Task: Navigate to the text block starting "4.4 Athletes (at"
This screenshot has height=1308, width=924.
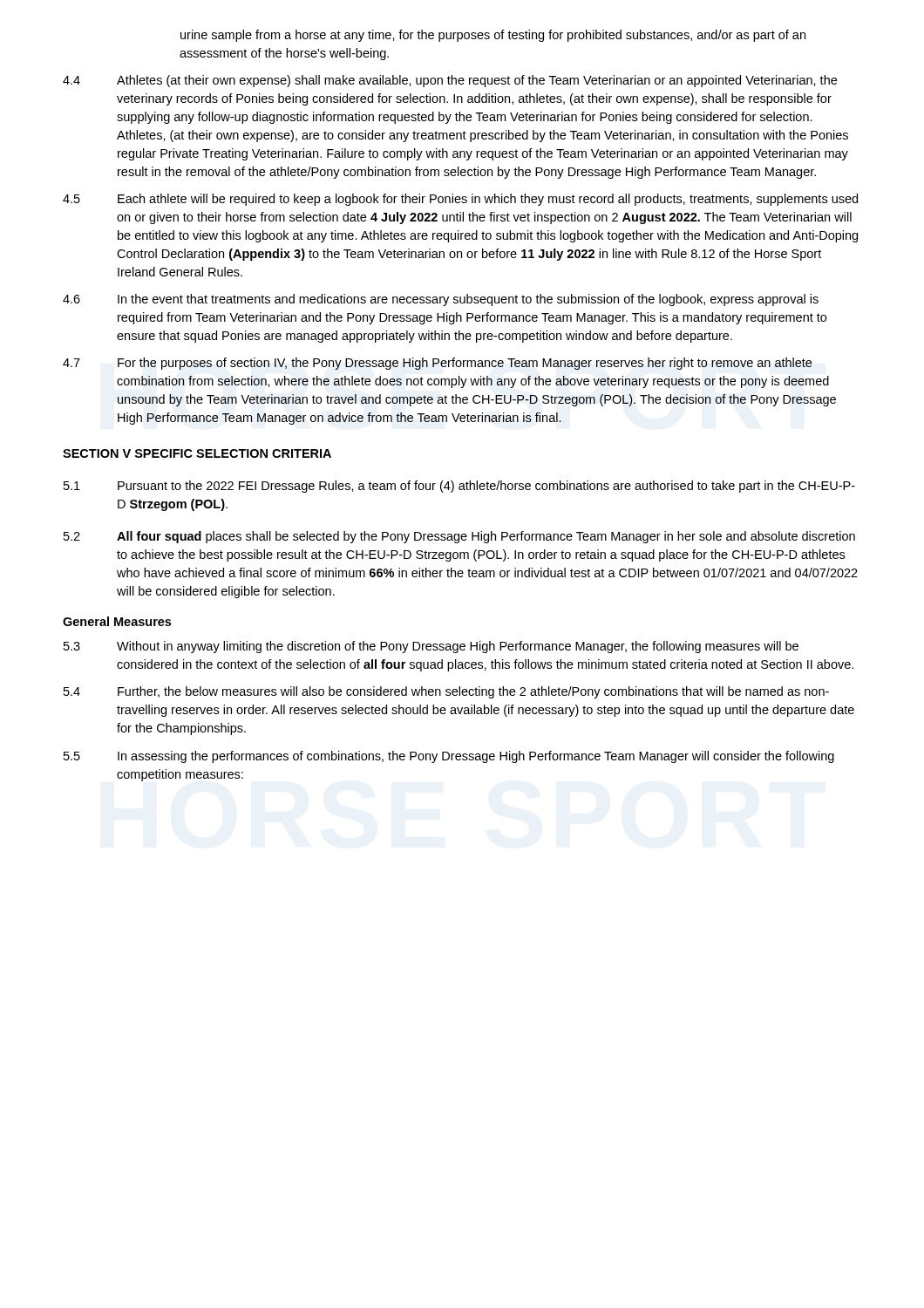Action: point(462,127)
